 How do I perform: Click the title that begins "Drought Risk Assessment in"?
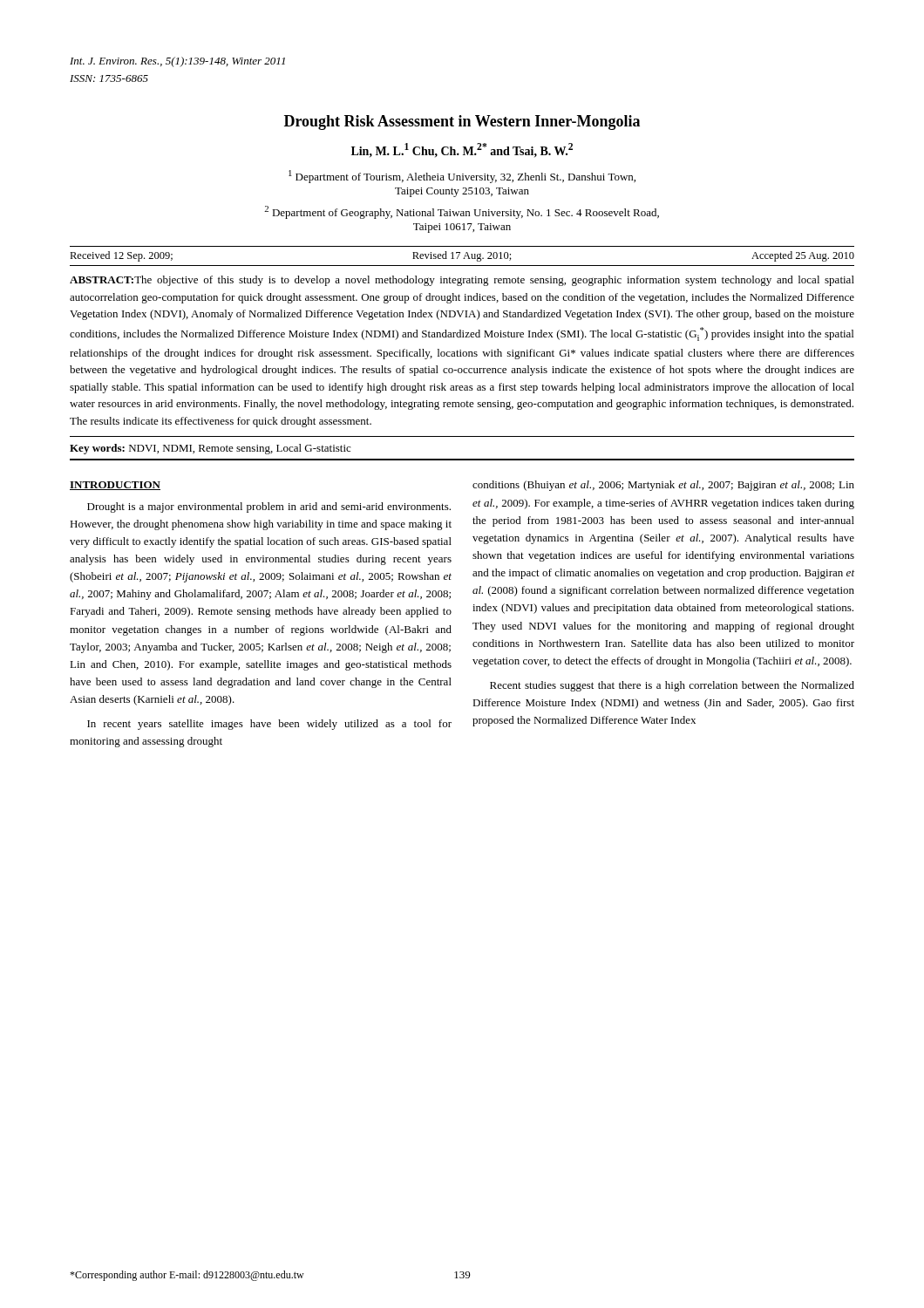[462, 121]
